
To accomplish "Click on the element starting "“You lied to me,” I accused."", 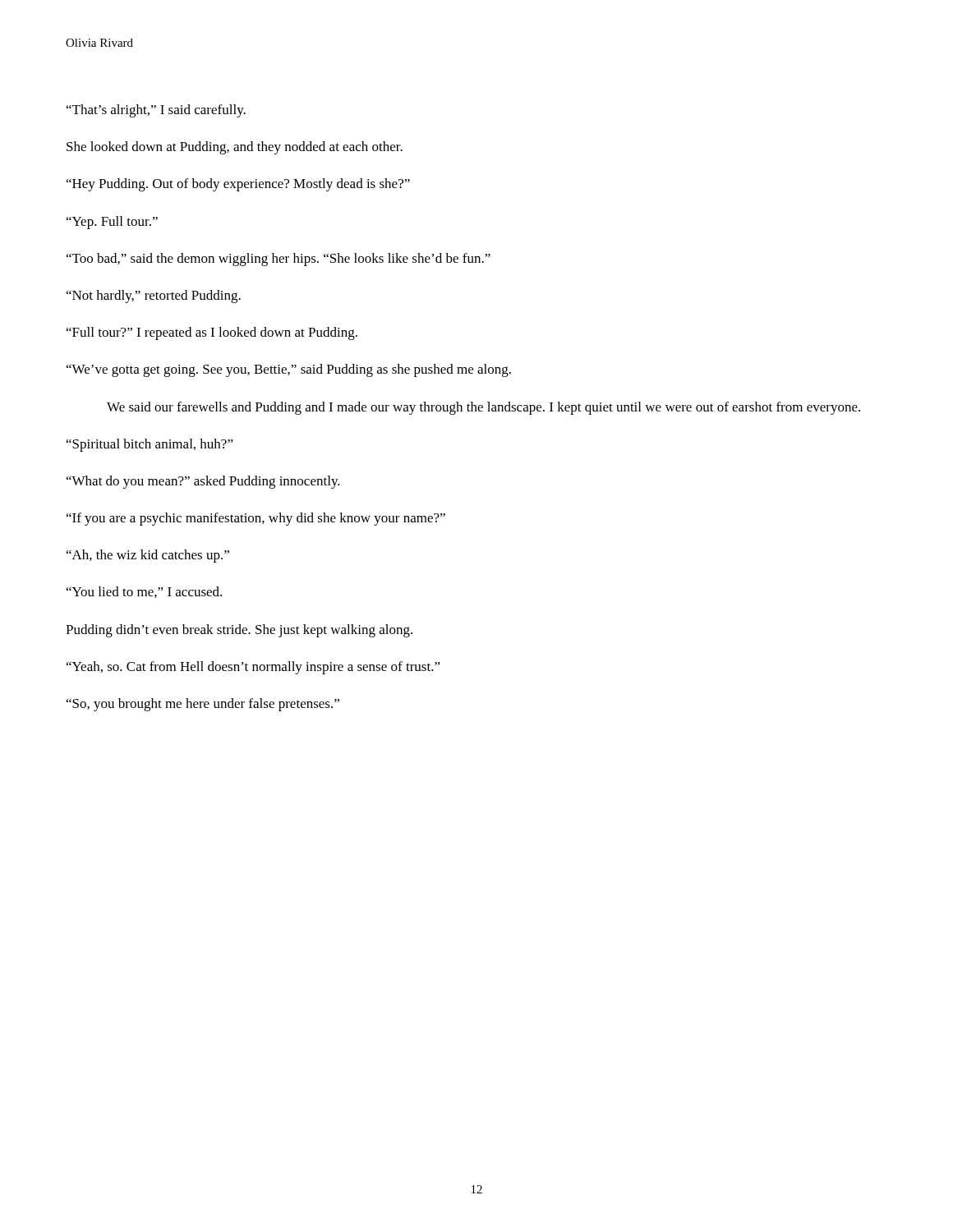I will pyautogui.click(x=144, y=592).
